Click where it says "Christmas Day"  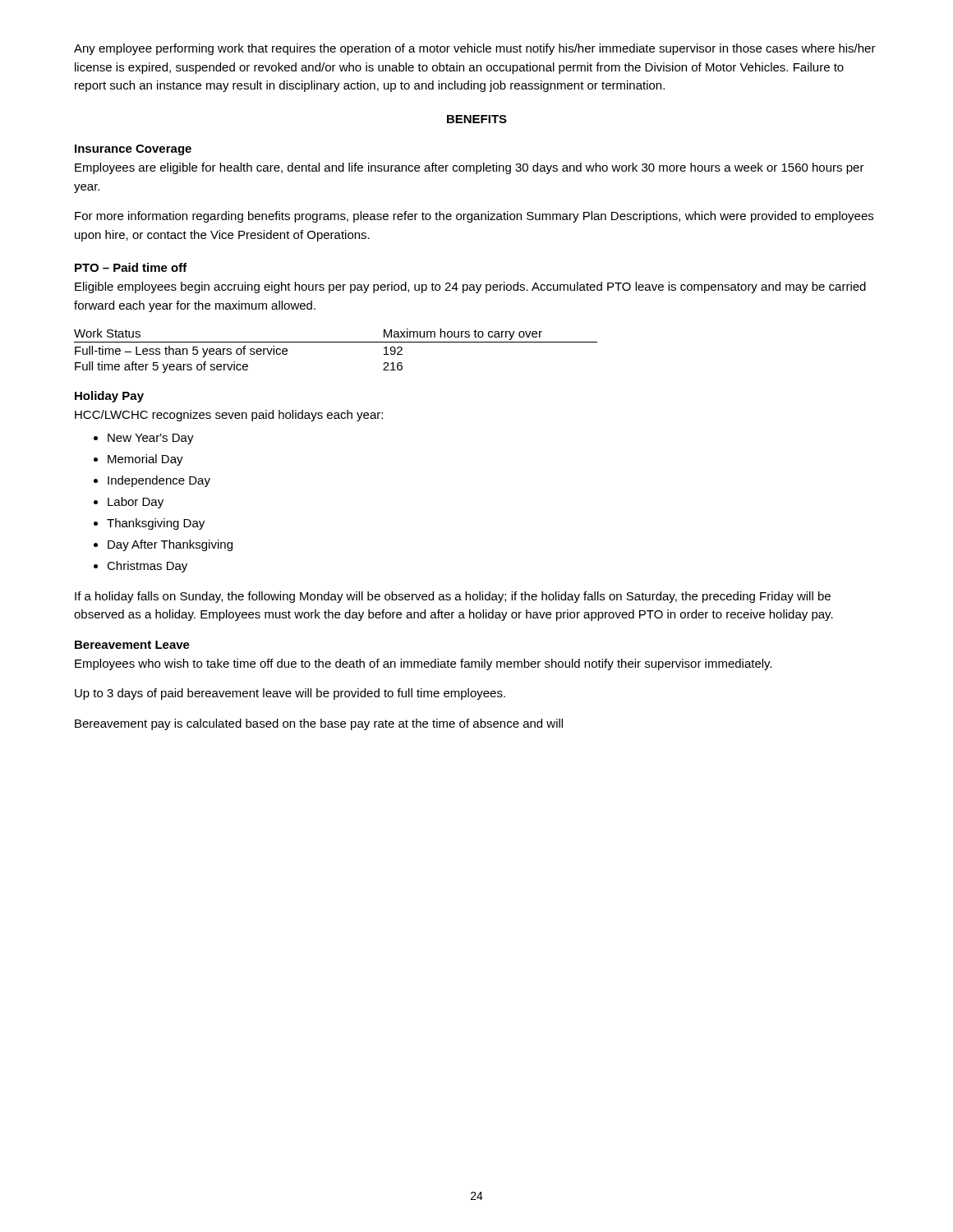point(147,565)
